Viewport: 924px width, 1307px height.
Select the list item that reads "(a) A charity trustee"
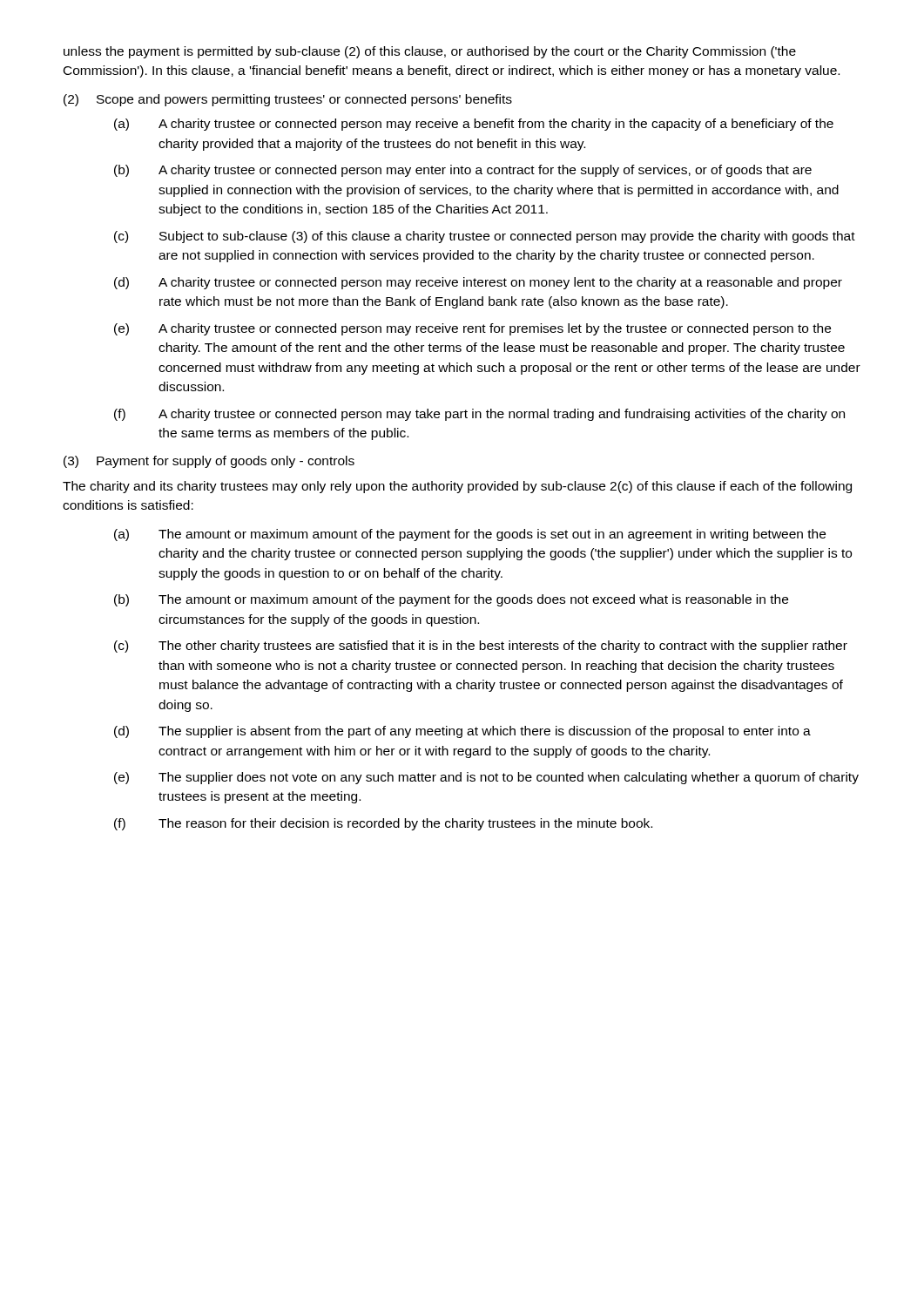(x=462, y=134)
